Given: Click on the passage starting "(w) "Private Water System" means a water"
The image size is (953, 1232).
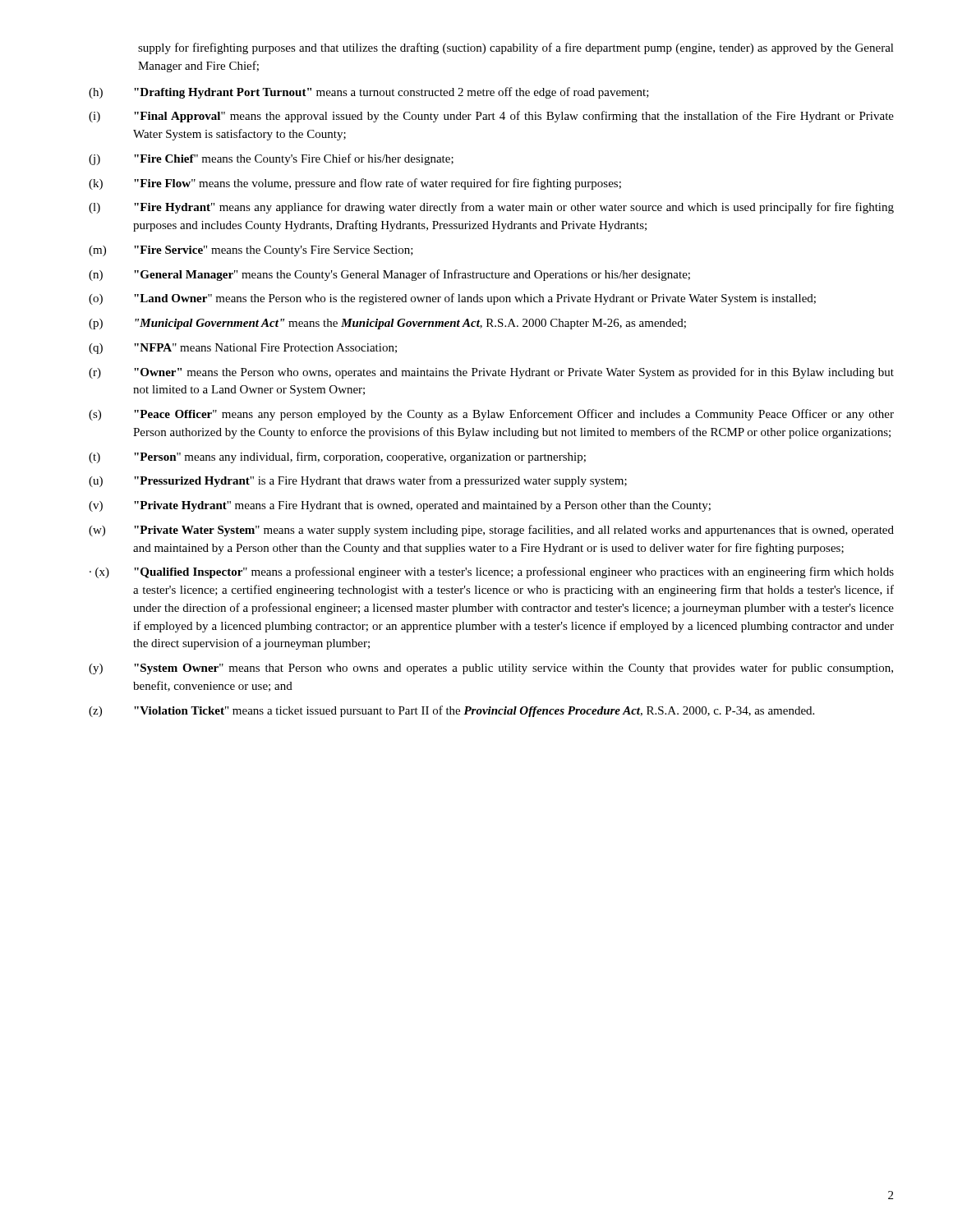Looking at the screenshot, I should pyautogui.click(x=491, y=539).
